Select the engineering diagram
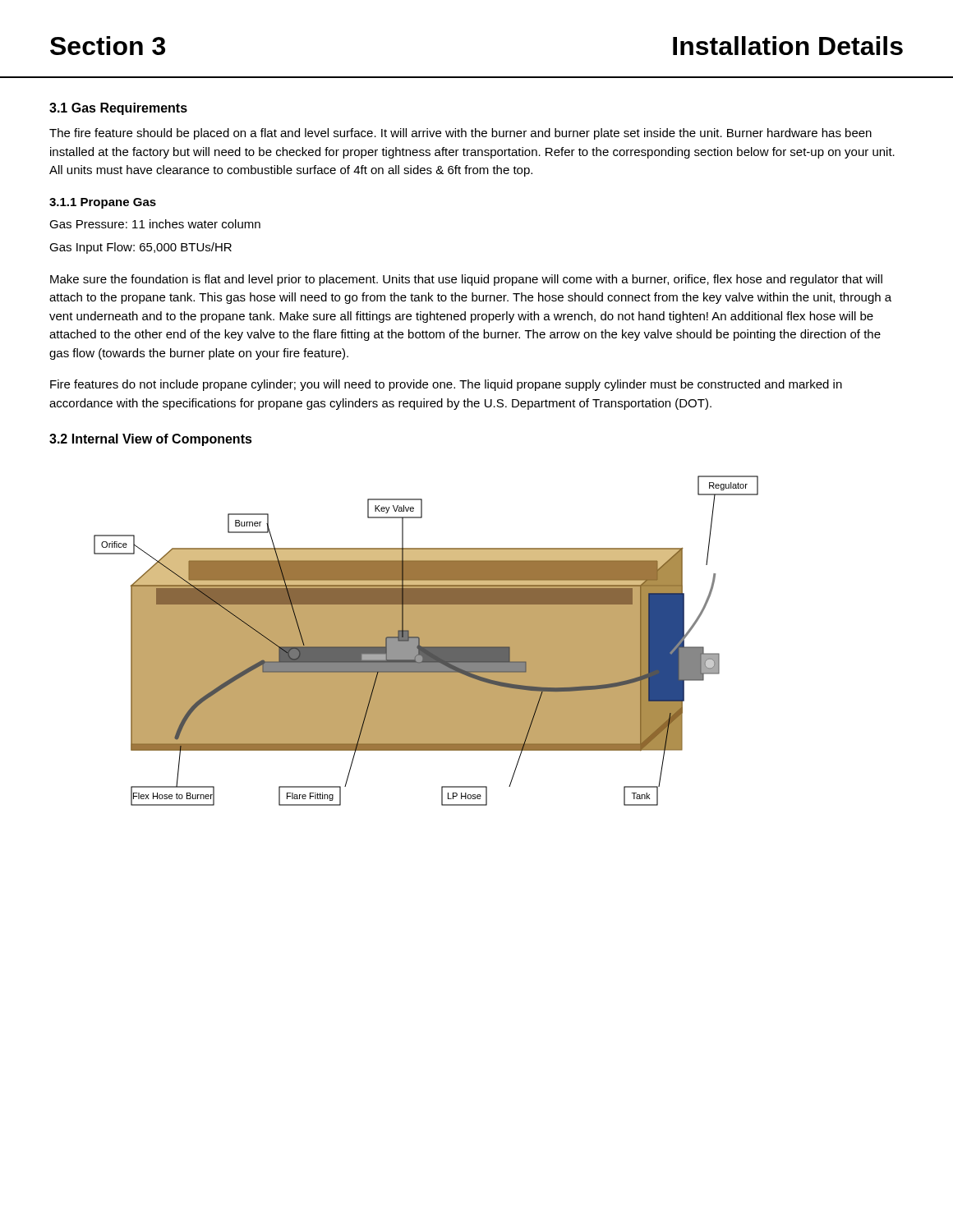Viewport: 953px width, 1232px height. (476, 651)
